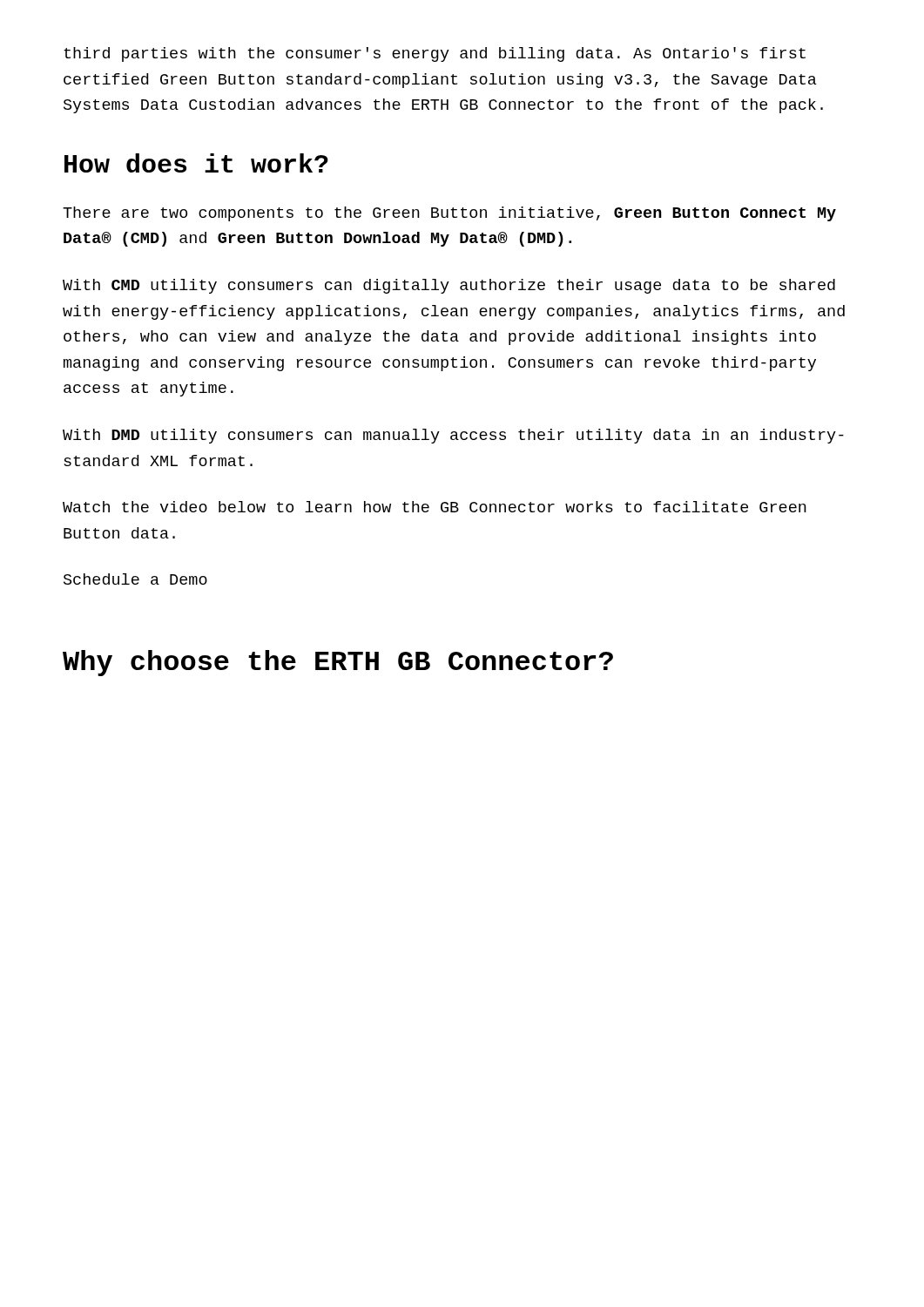
Task: Click on the element starting "With DMD utility consumers can manually access"
Action: [x=454, y=449]
